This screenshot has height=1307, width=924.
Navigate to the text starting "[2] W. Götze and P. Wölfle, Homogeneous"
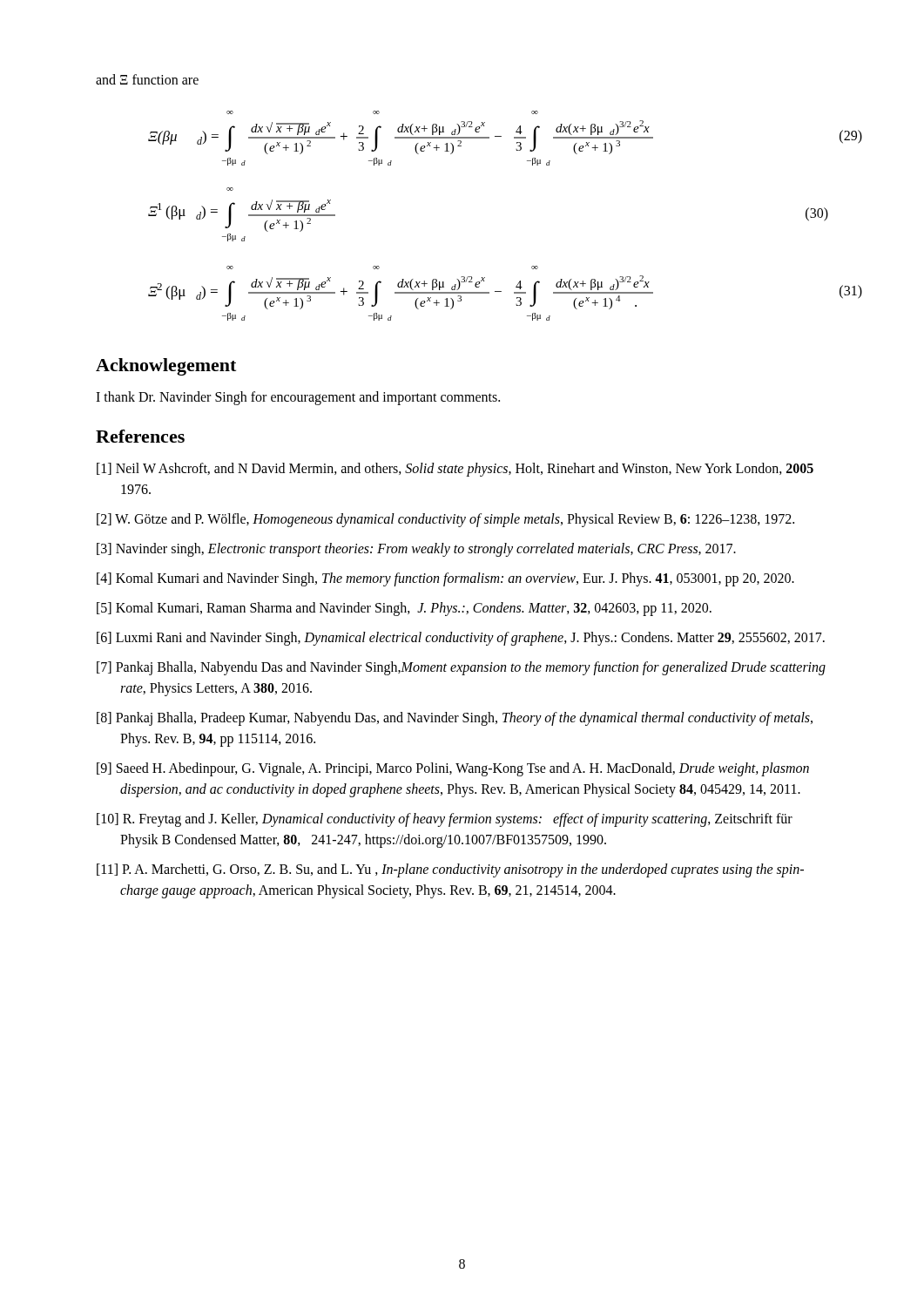[446, 519]
